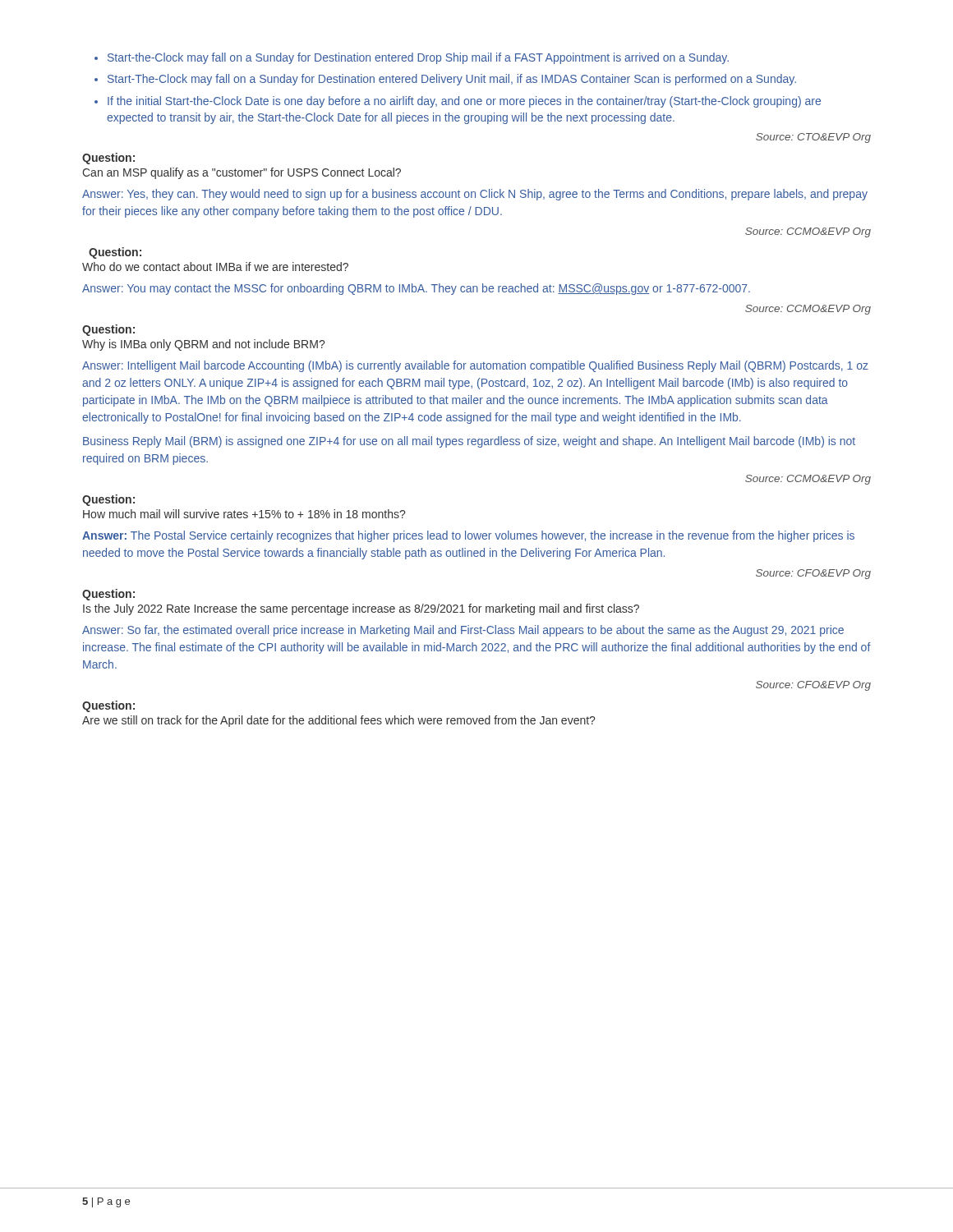Click on the text block that says "How much mail will survive"
The height and width of the screenshot is (1232, 953).
244,514
